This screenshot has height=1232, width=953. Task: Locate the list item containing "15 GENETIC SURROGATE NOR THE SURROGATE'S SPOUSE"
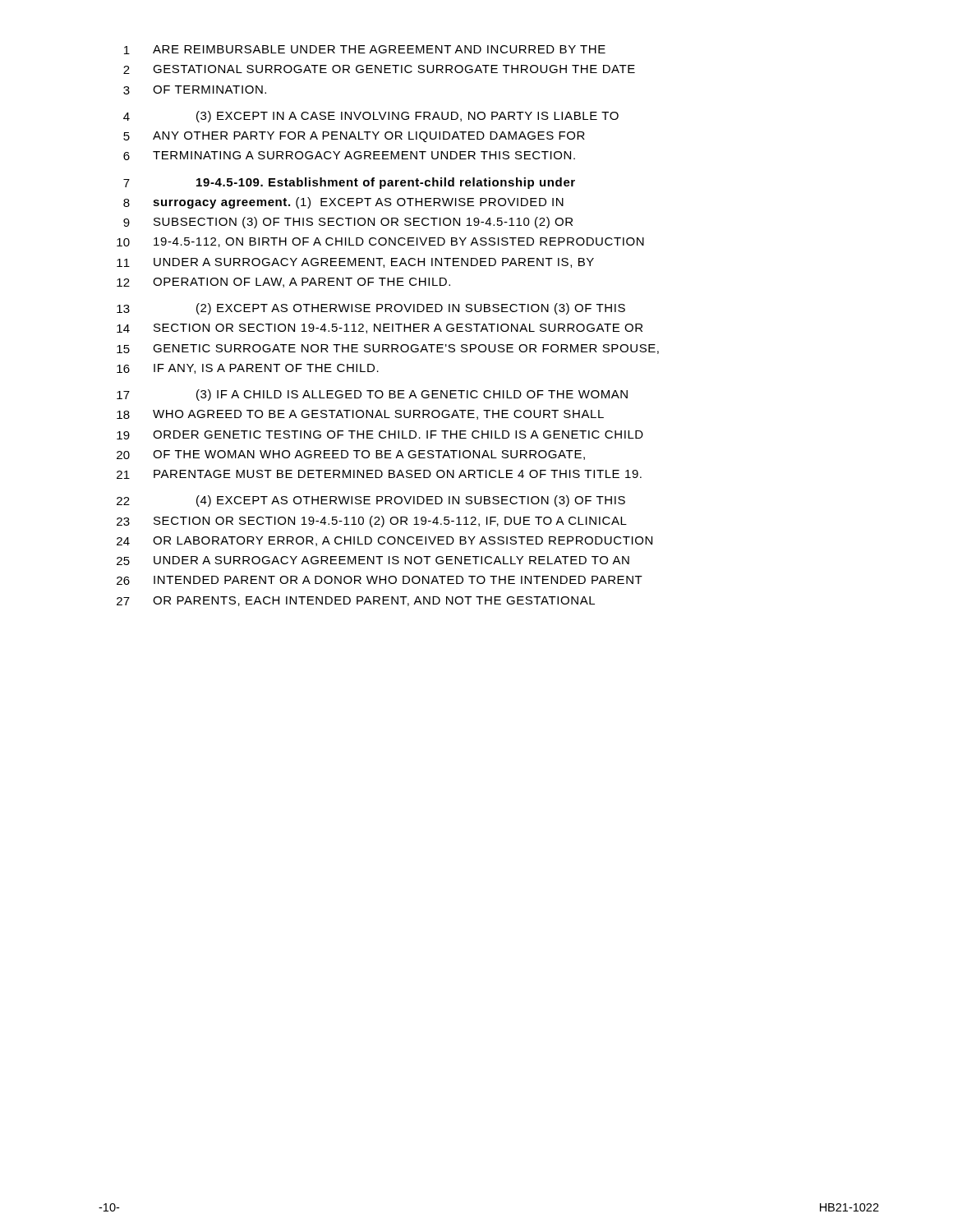tap(489, 348)
